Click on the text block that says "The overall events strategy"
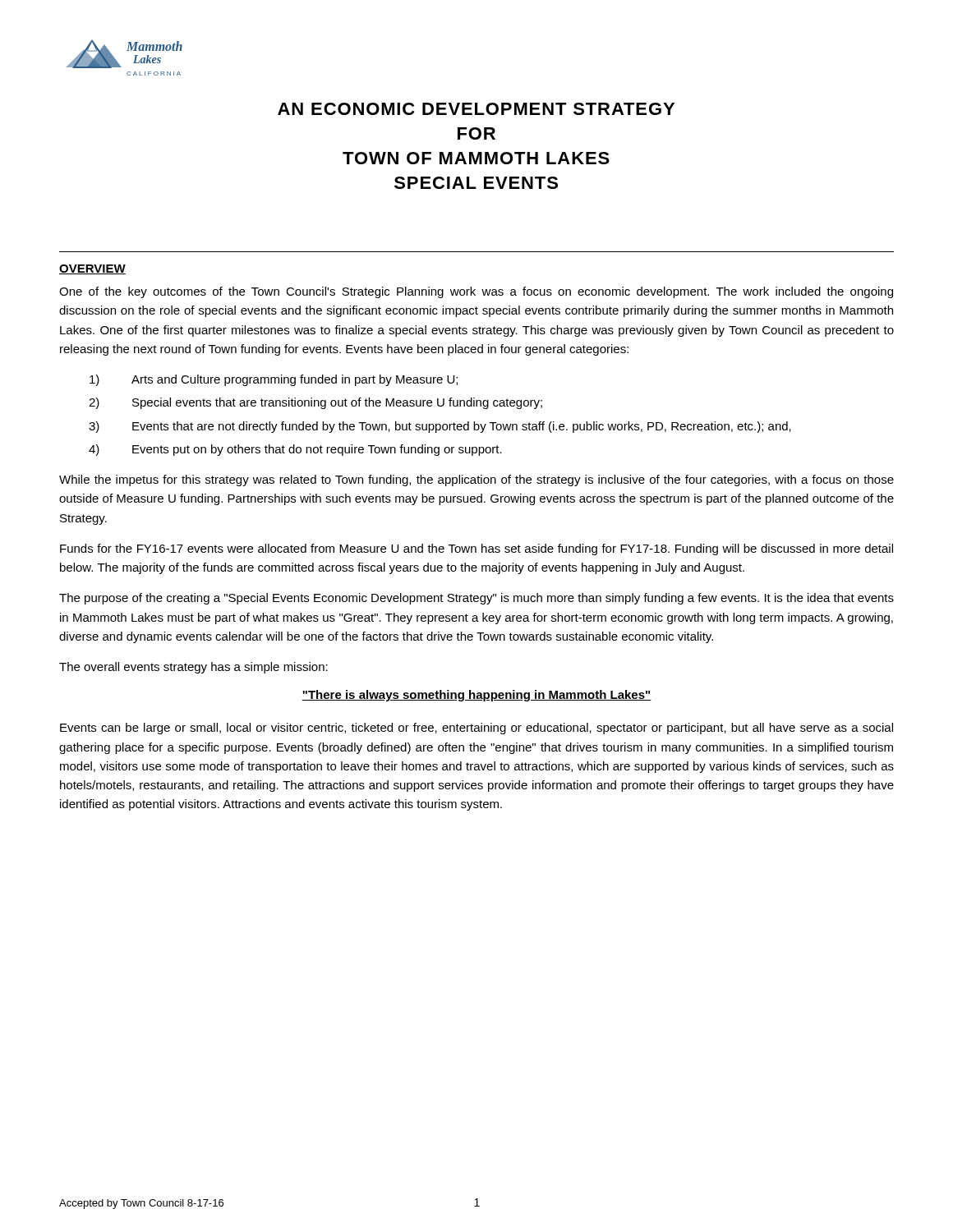 pyautogui.click(x=194, y=667)
